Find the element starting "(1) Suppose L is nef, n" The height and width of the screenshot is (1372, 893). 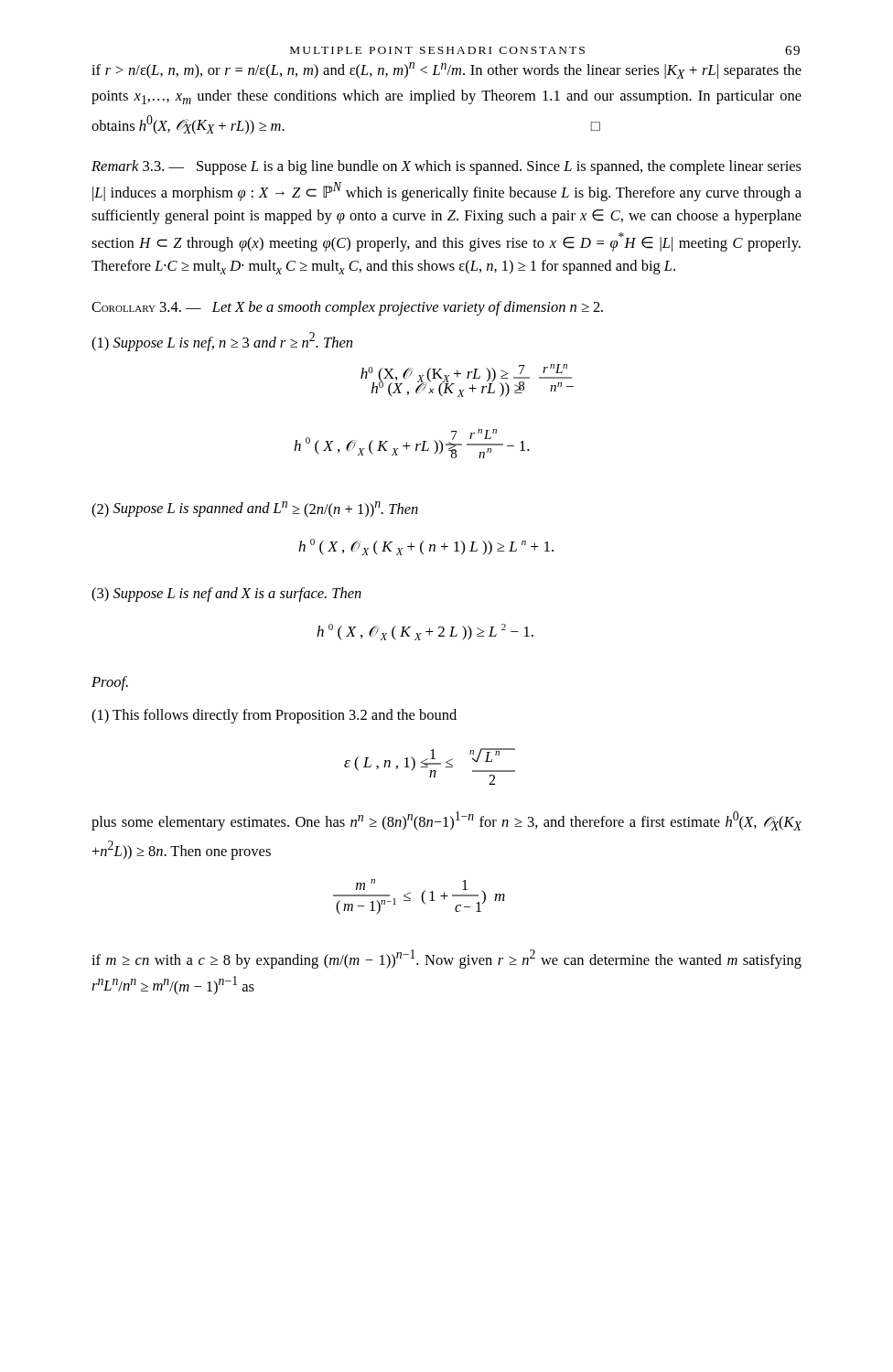[222, 341]
